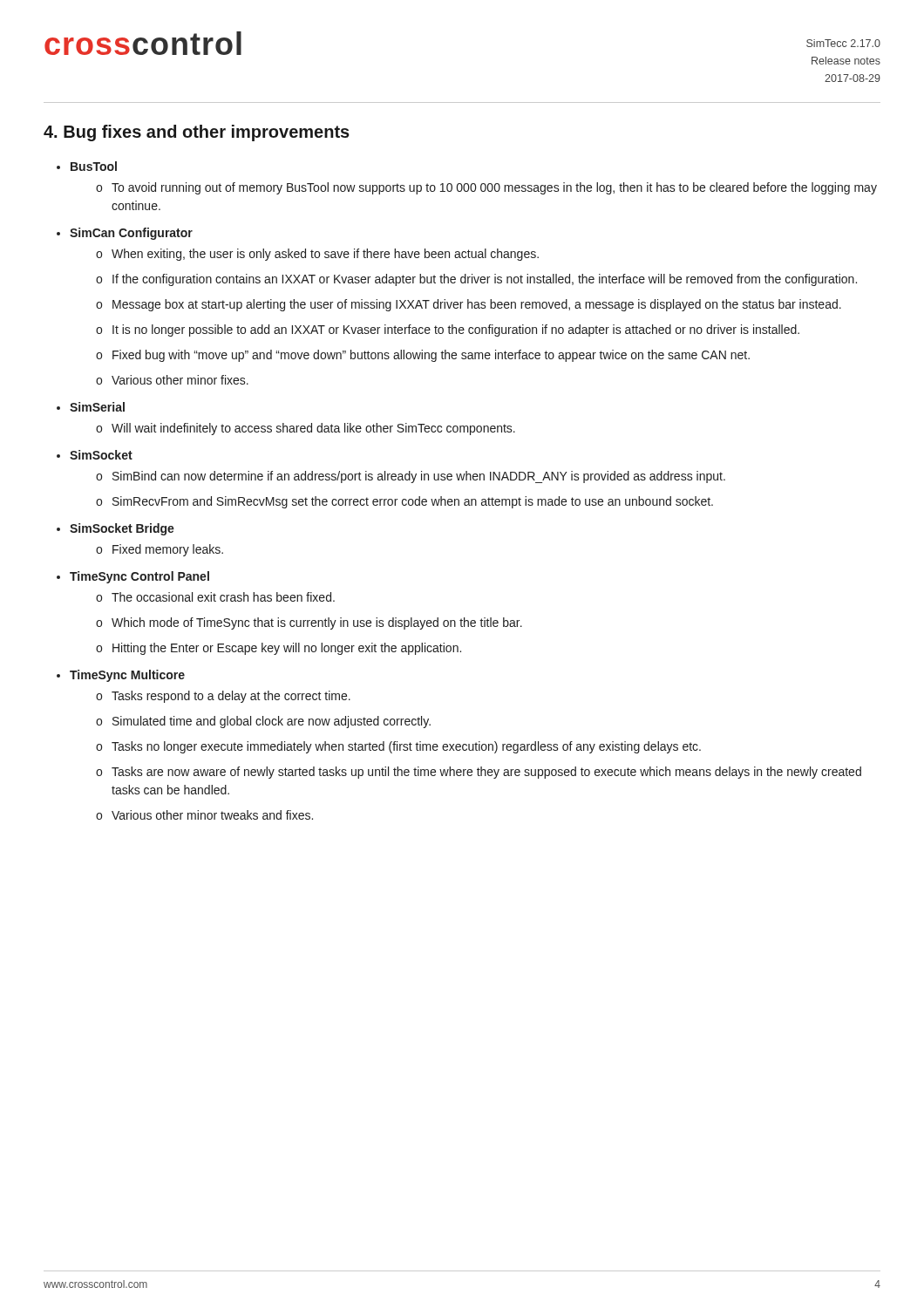The image size is (924, 1308).
Task: Find "Various other minor tweaks and fixes." on this page
Action: (x=213, y=815)
